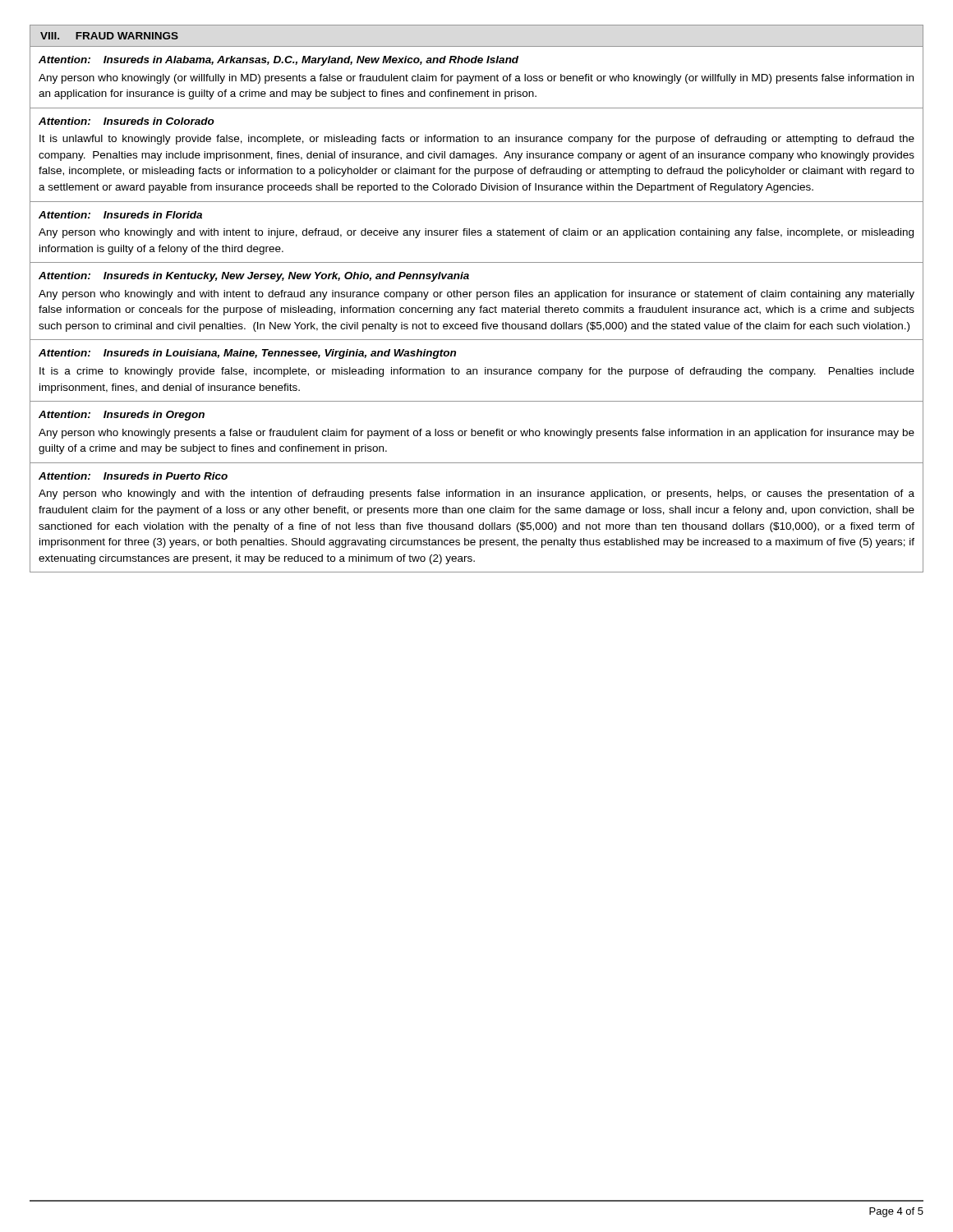Locate the text starting "Attention: Insureds in Oregon Any person who"
This screenshot has width=953, height=1232.
tap(476, 432)
